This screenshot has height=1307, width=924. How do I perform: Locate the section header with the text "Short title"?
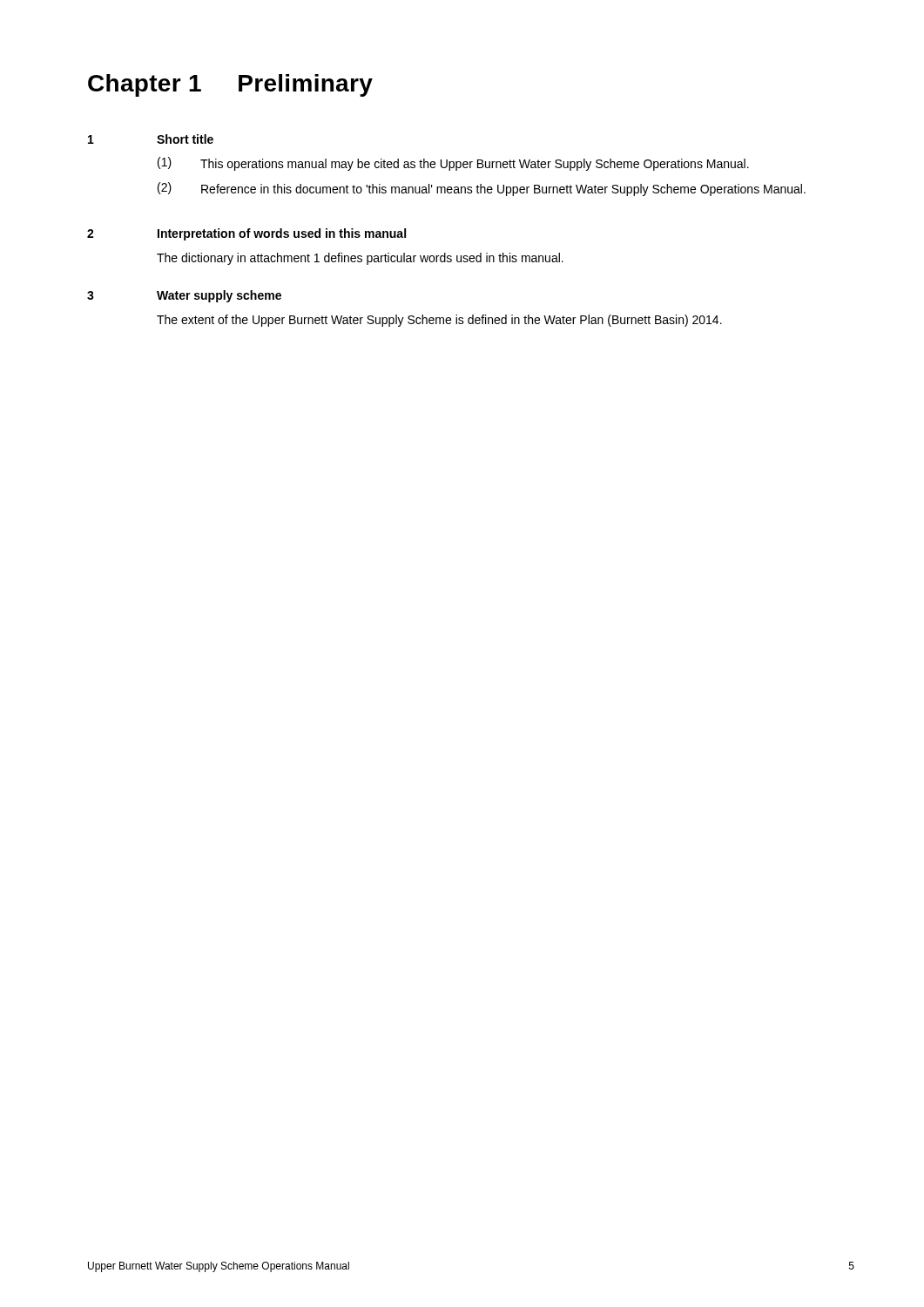(x=185, y=139)
